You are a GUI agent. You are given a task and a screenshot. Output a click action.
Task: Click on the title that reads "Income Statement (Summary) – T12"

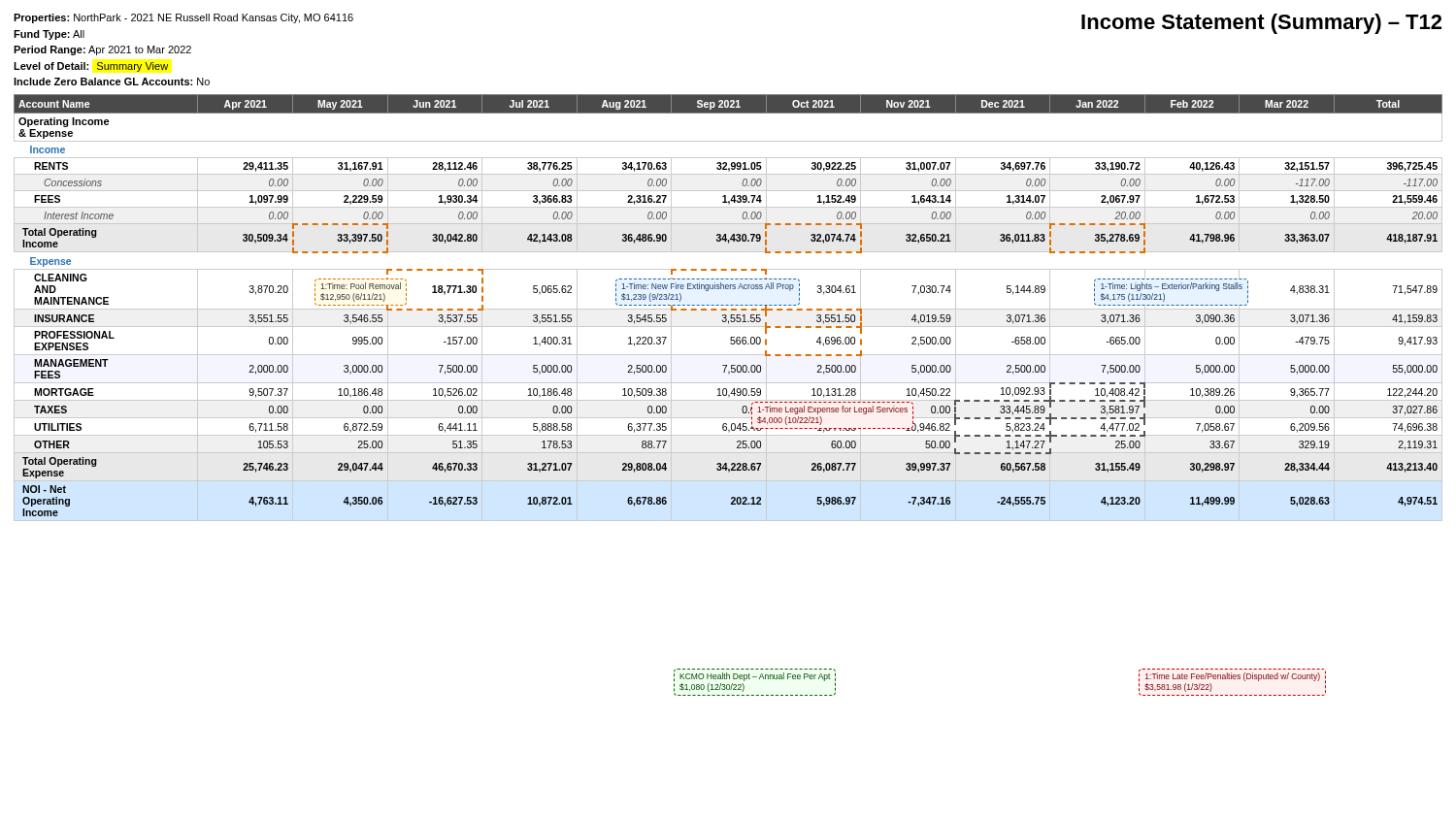1261,22
